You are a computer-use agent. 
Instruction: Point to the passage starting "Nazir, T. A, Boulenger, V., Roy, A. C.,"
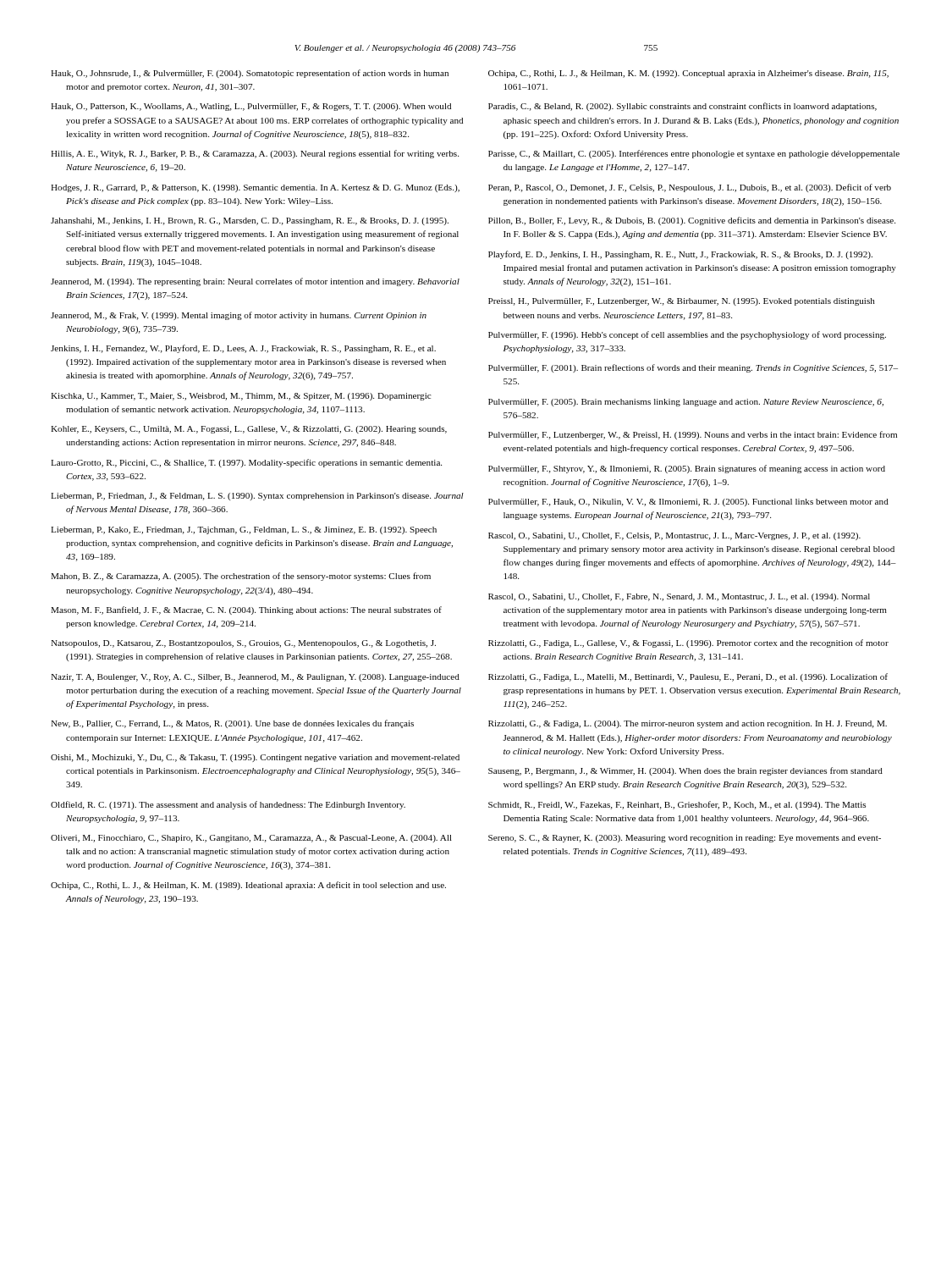pyautogui.click(x=256, y=690)
